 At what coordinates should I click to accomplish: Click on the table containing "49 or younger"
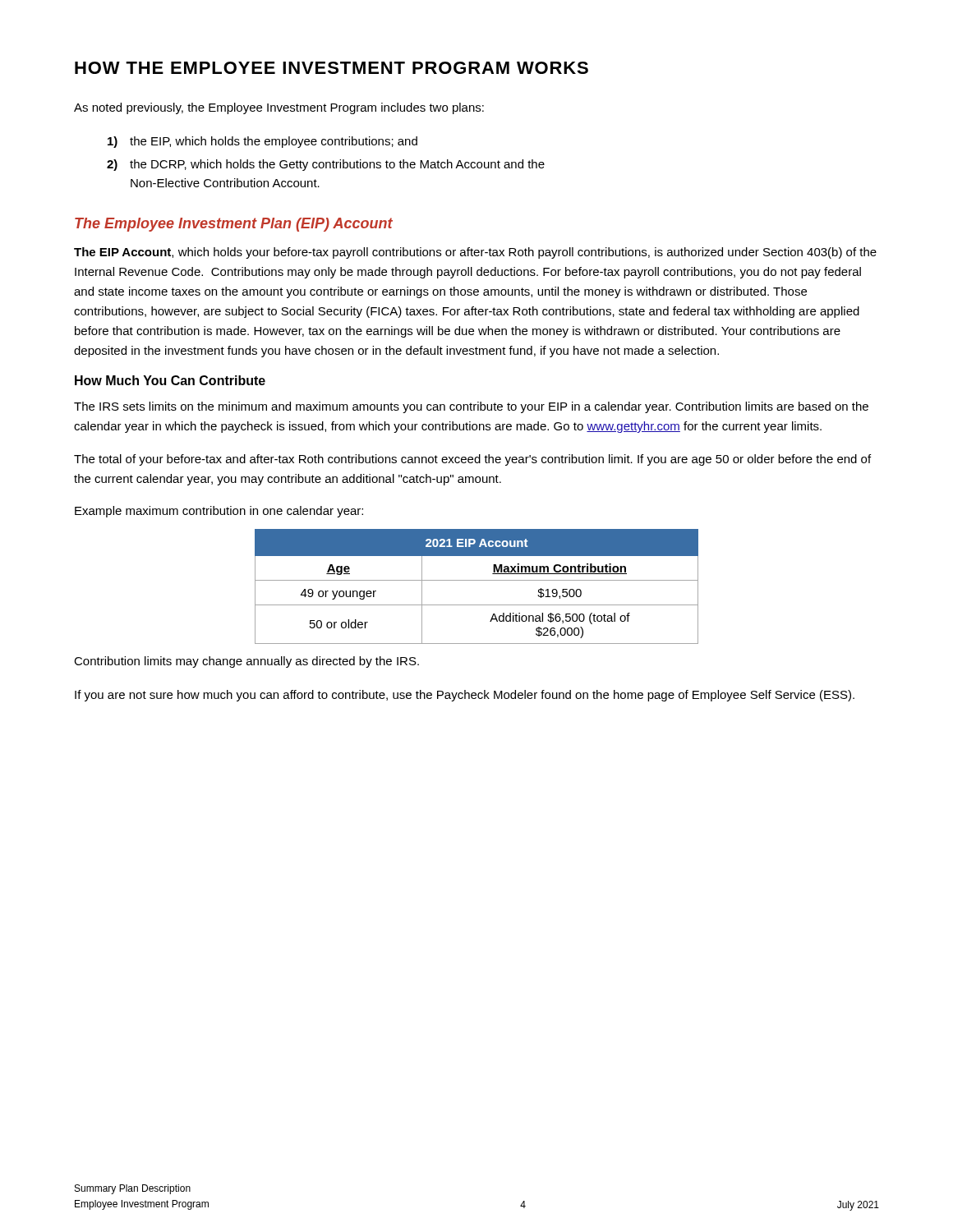(x=476, y=586)
